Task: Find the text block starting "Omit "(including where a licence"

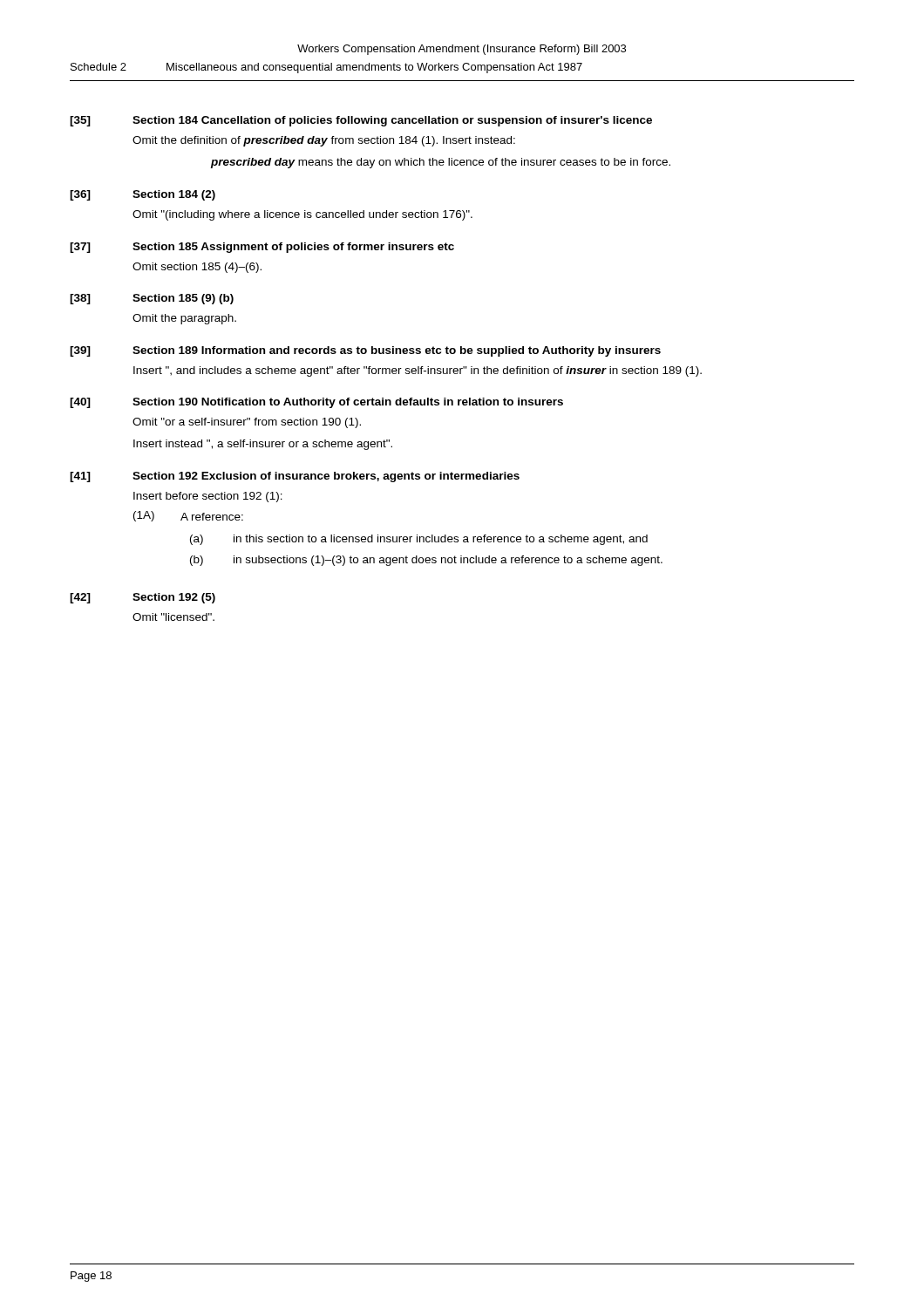Action: point(303,214)
